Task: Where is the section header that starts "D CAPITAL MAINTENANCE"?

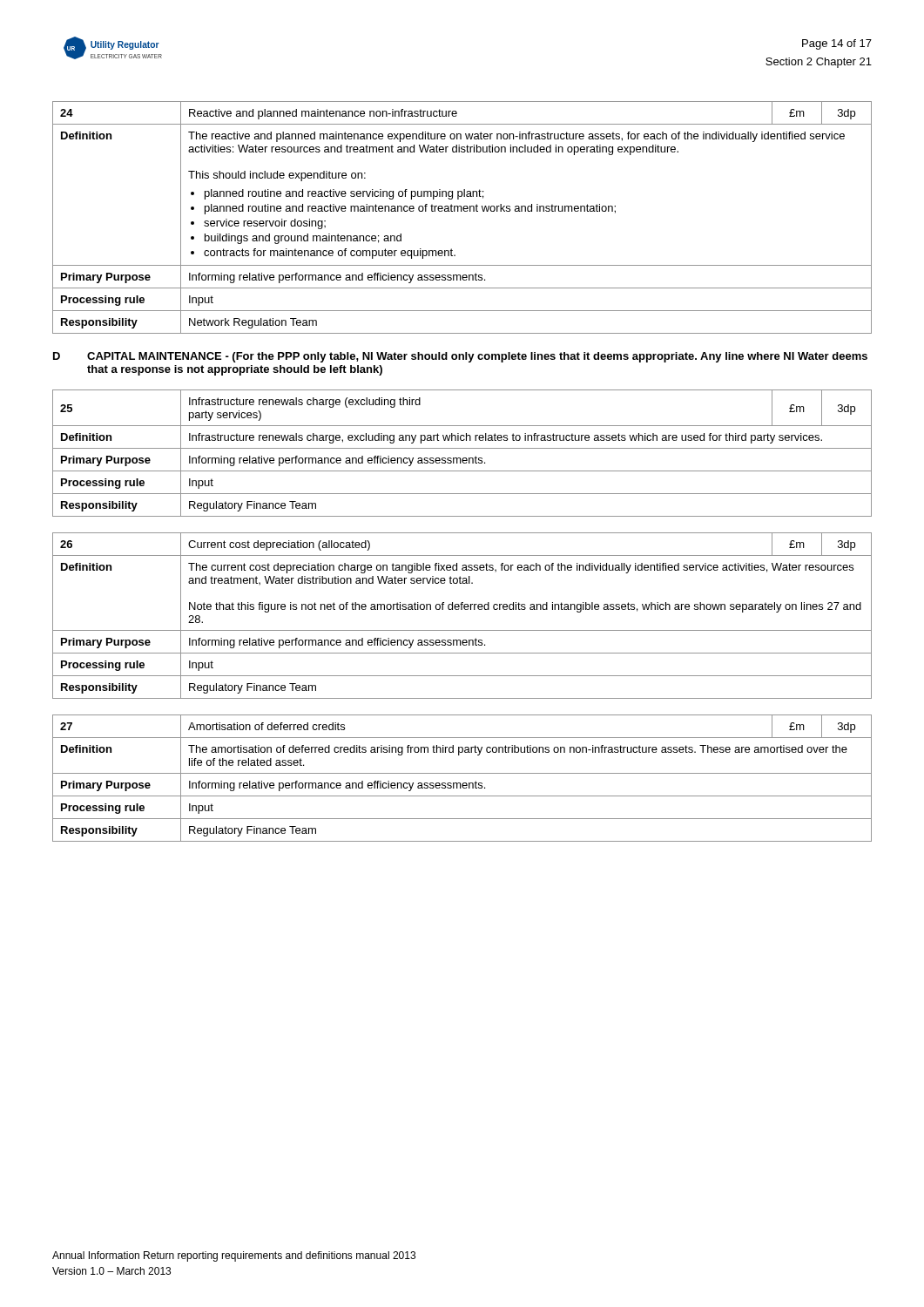Action: [x=462, y=362]
